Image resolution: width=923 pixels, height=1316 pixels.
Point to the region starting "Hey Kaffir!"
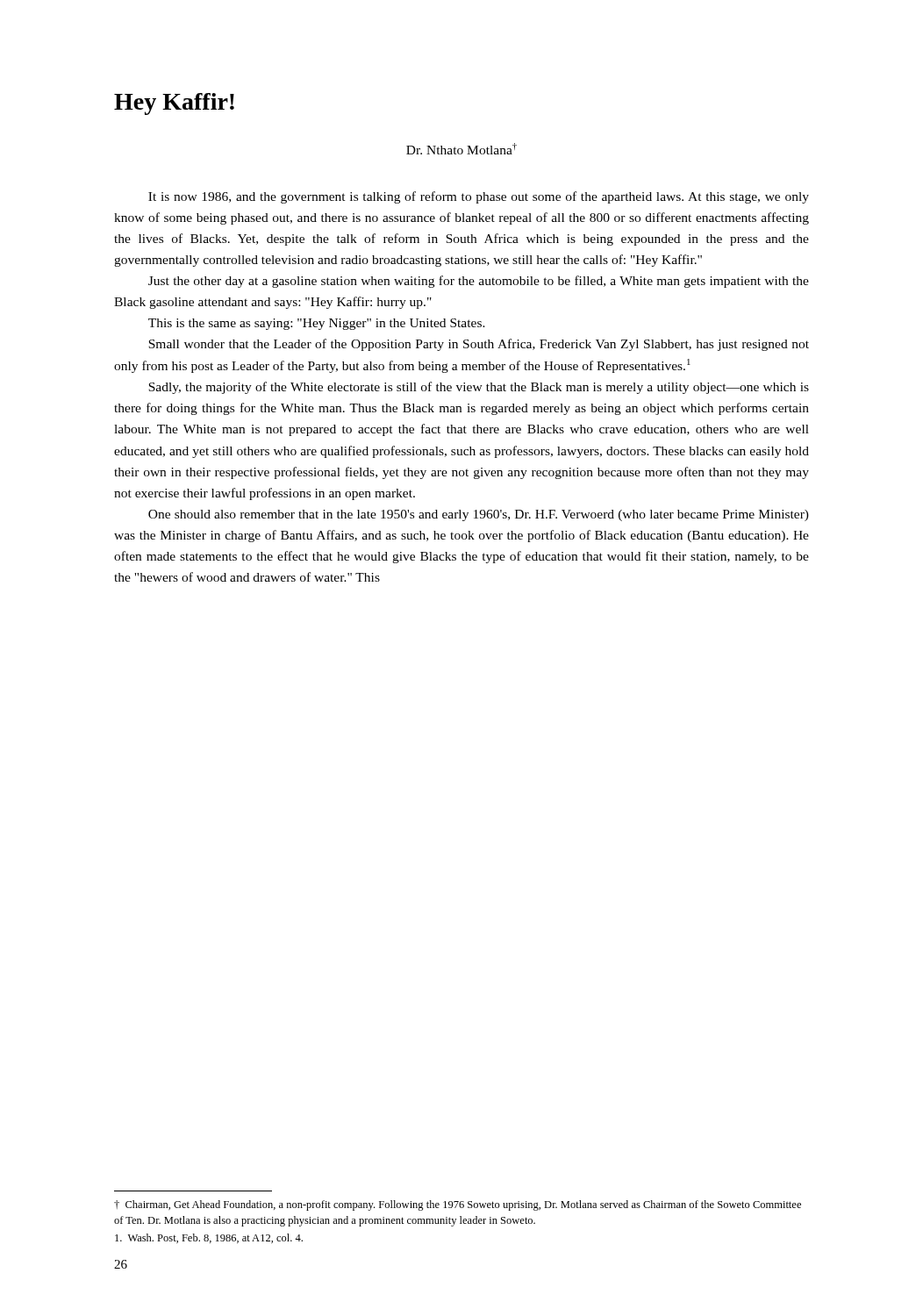click(x=175, y=101)
